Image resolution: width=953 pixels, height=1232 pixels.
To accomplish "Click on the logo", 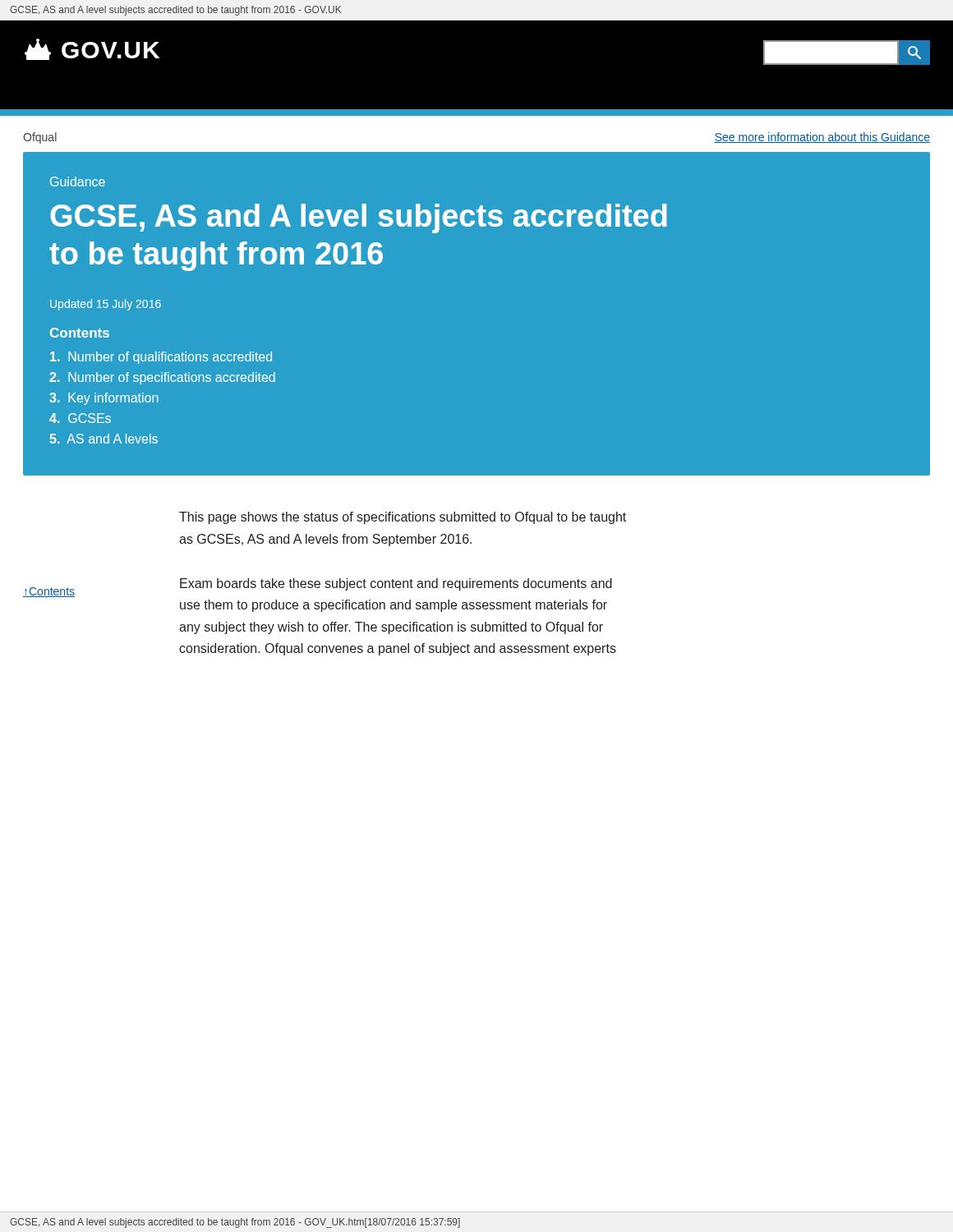I will 476,65.
